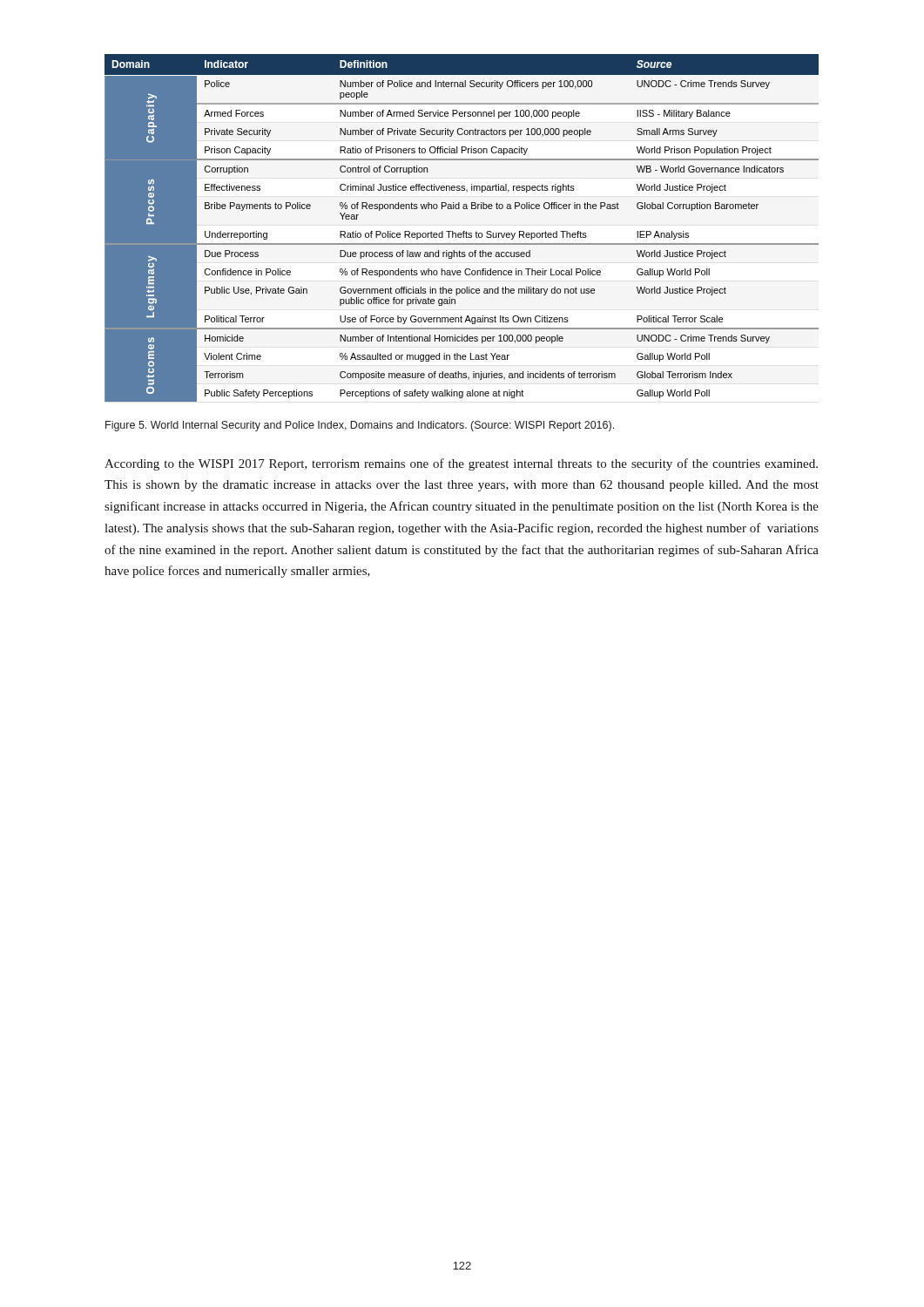Select the passage starting "According to the WISPI 2017 Report,"
Screen dimensions: 1307x924
point(462,517)
